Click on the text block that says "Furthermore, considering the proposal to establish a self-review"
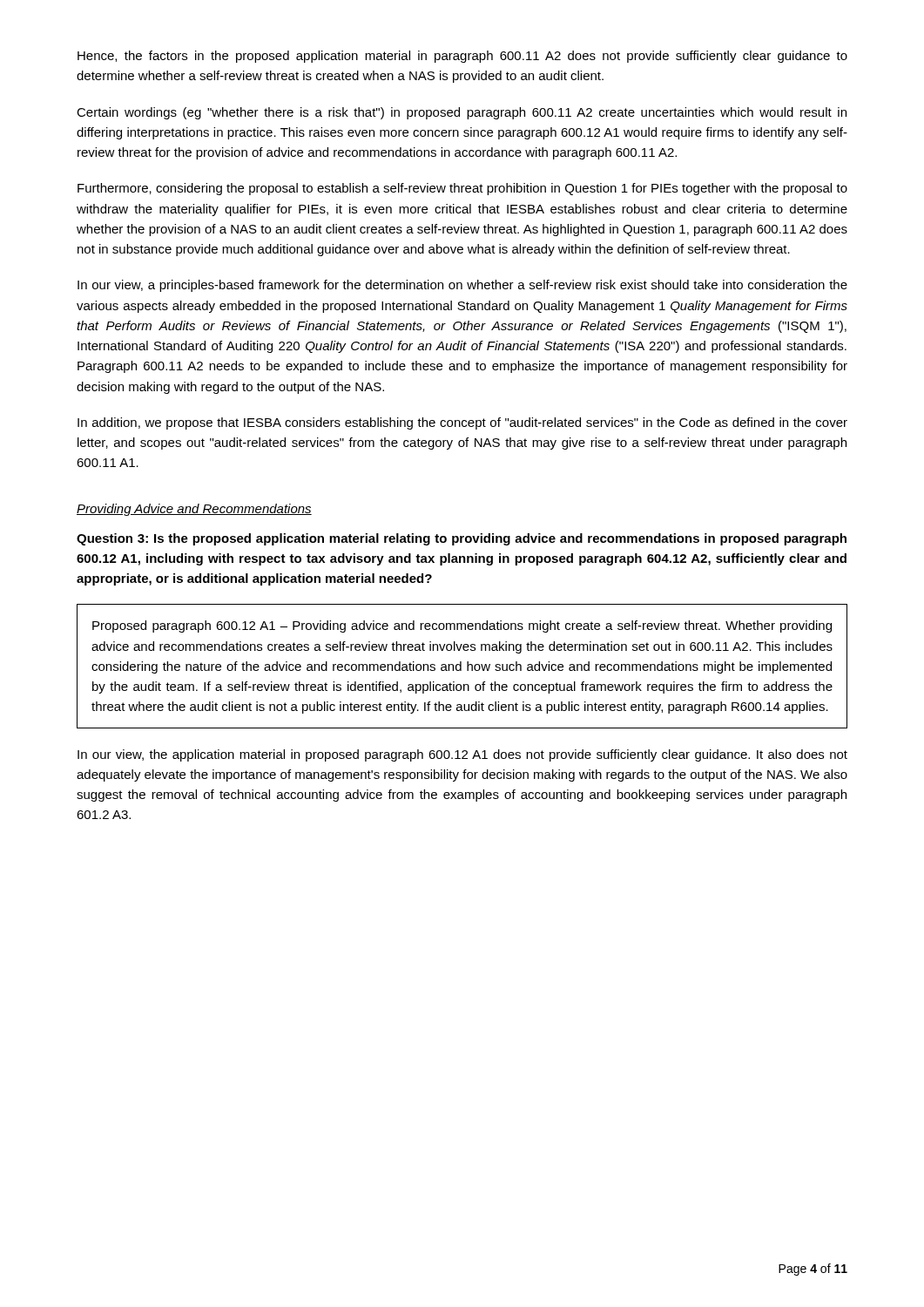 point(462,218)
